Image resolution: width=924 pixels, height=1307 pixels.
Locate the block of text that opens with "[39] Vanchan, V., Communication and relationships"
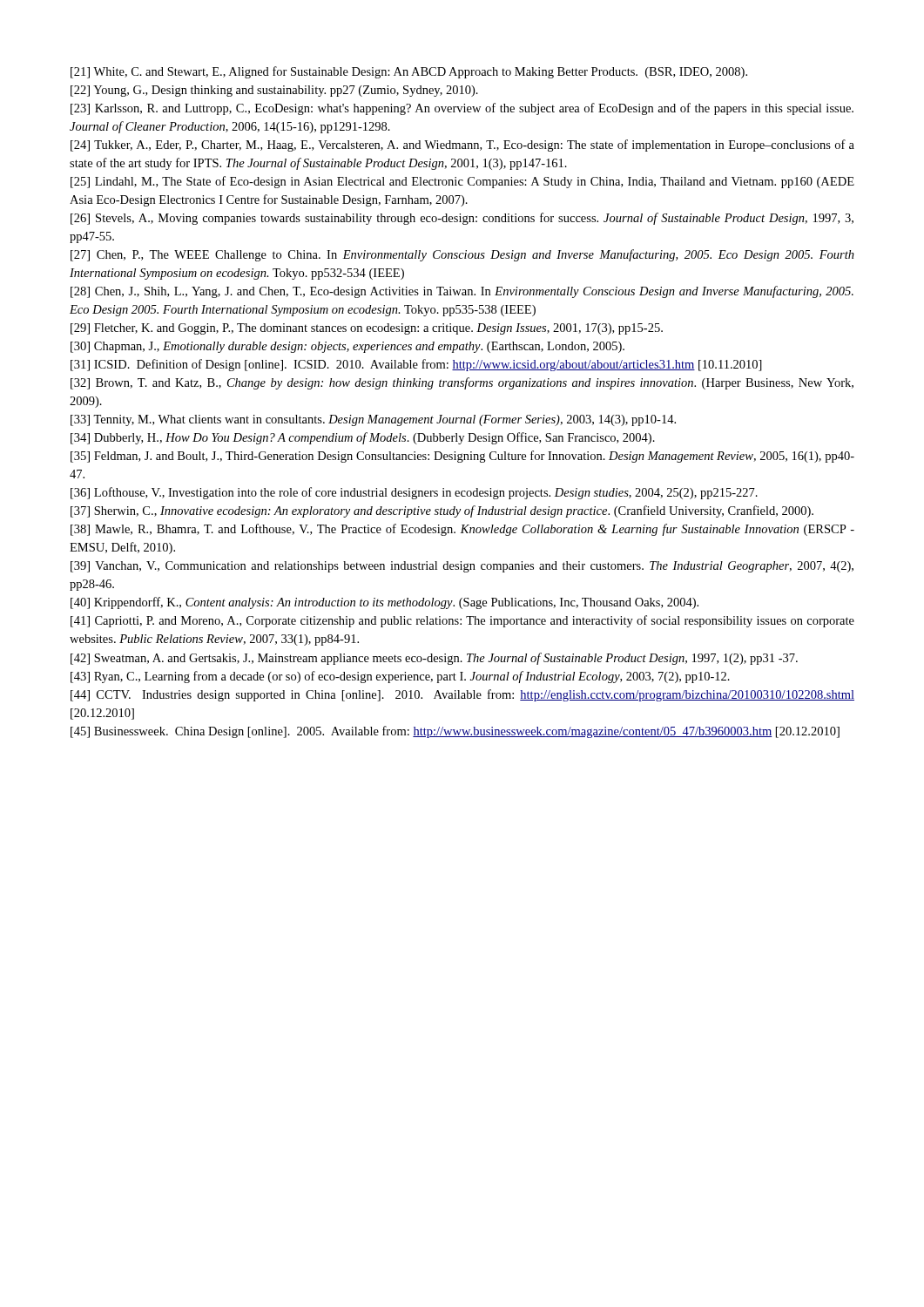(462, 575)
